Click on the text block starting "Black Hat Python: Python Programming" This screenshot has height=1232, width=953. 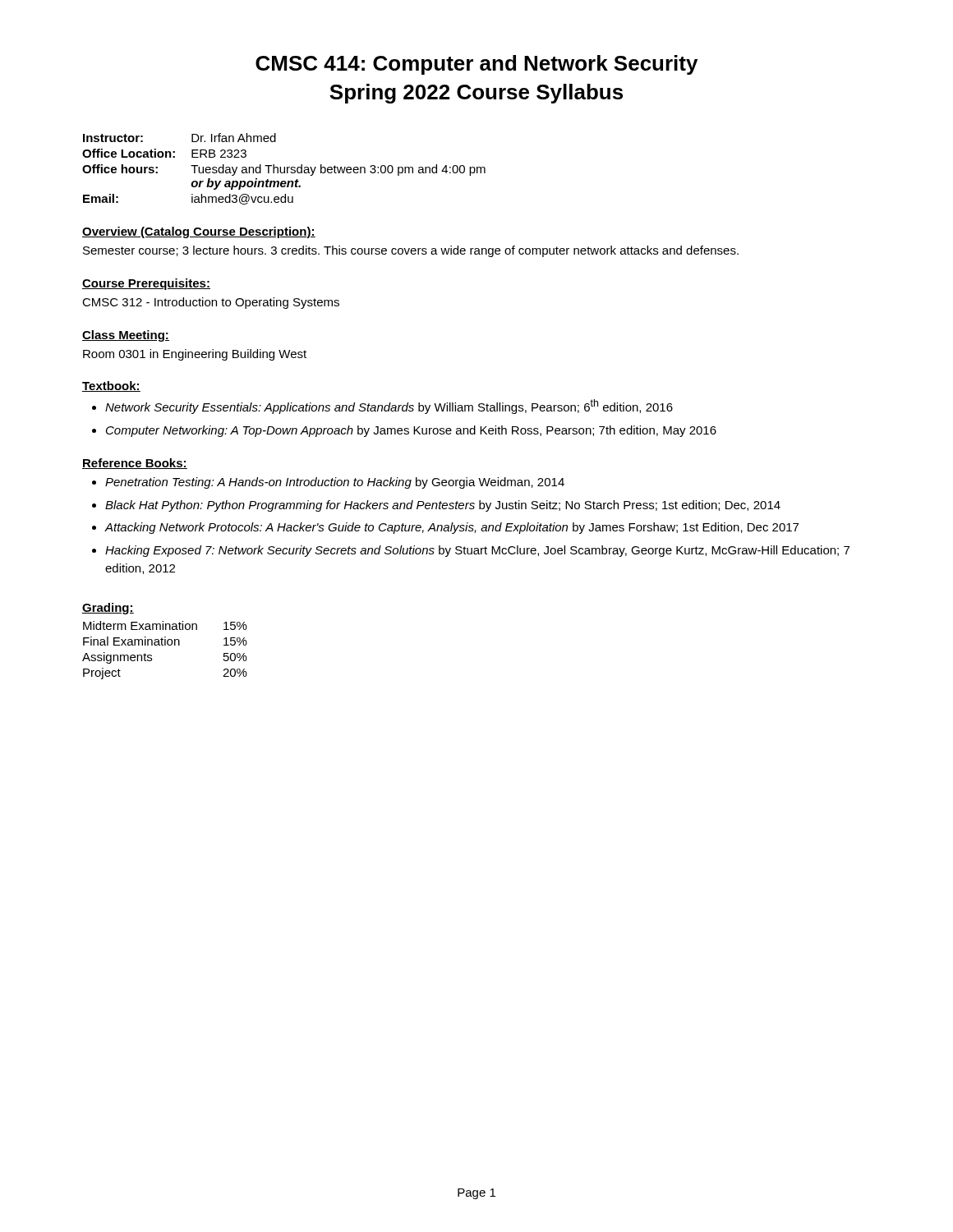[443, 504]
